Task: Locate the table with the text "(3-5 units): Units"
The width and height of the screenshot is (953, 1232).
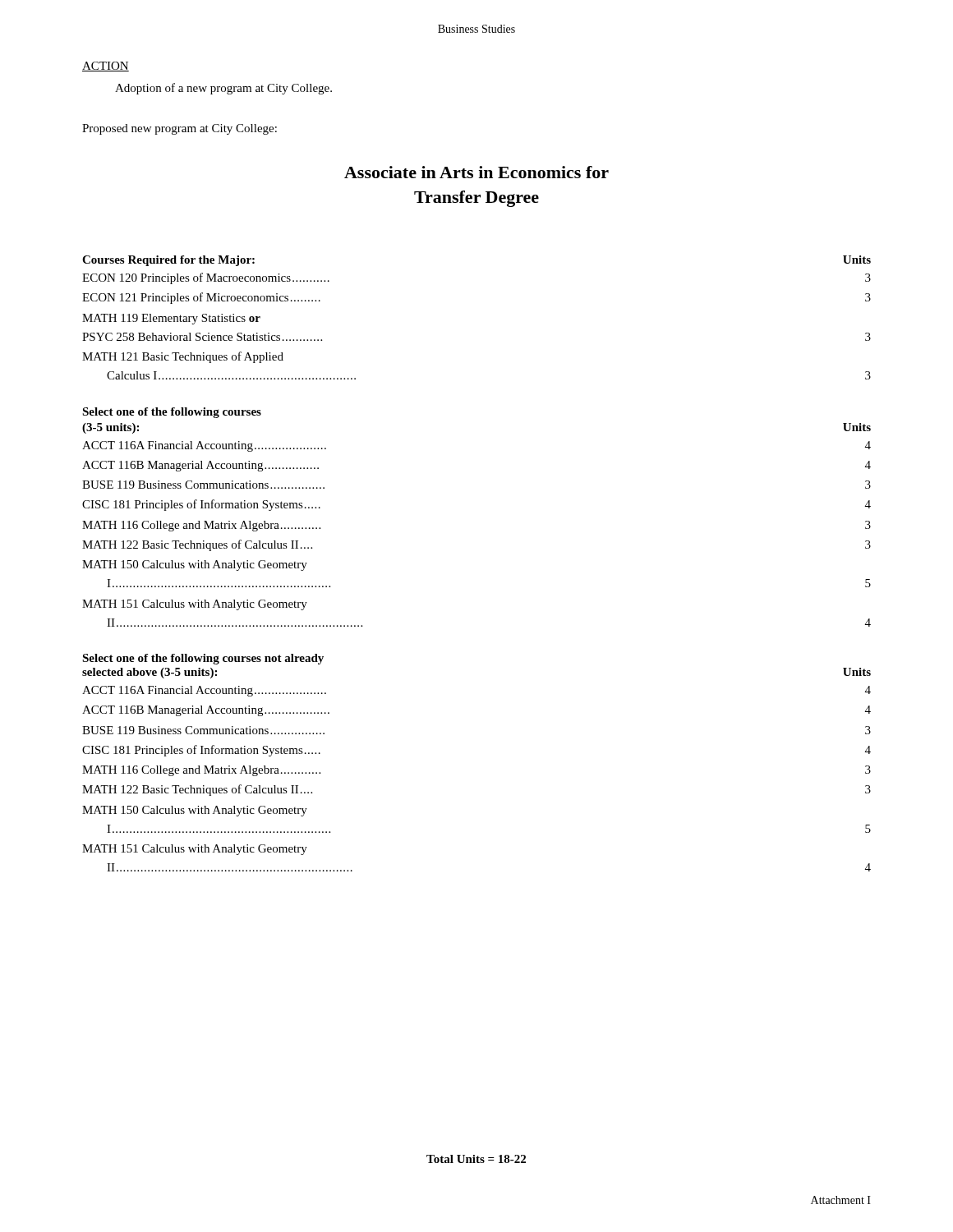Action: tap(476, 527)
